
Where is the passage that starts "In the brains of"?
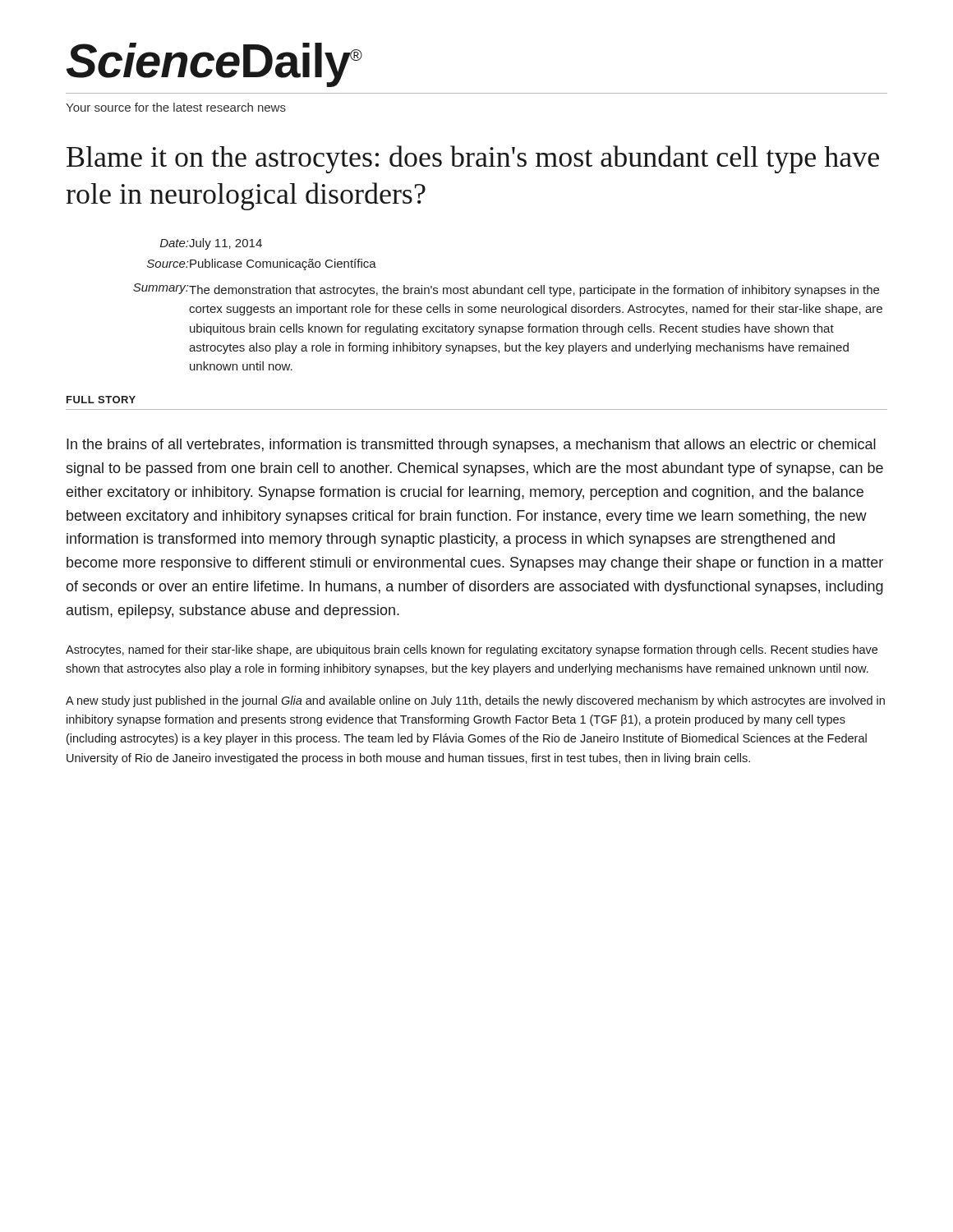pyautogui.click(x=475, y=527)
